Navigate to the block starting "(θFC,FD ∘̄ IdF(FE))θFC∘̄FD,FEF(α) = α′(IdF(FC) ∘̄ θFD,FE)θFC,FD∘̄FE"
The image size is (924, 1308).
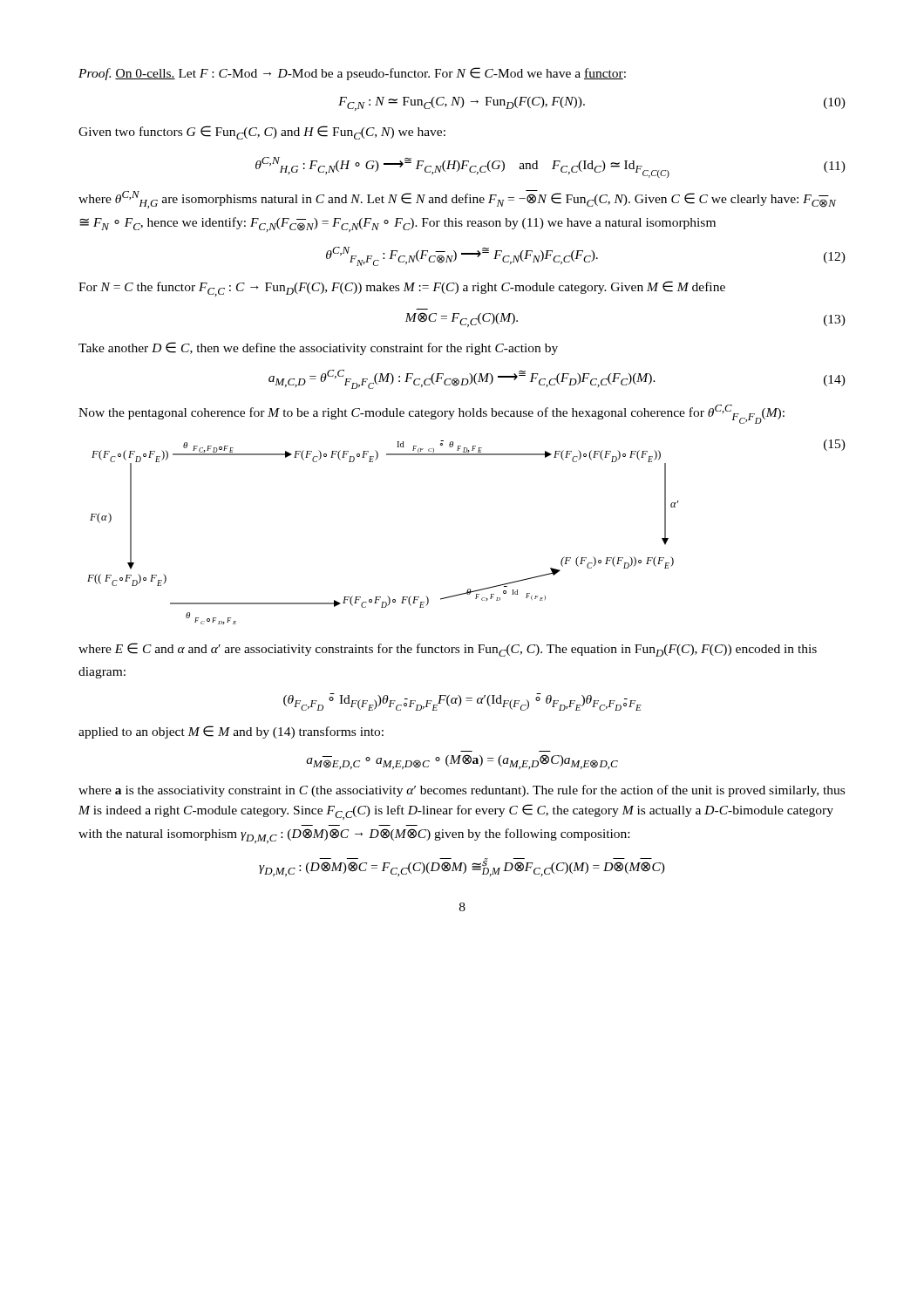462,702
